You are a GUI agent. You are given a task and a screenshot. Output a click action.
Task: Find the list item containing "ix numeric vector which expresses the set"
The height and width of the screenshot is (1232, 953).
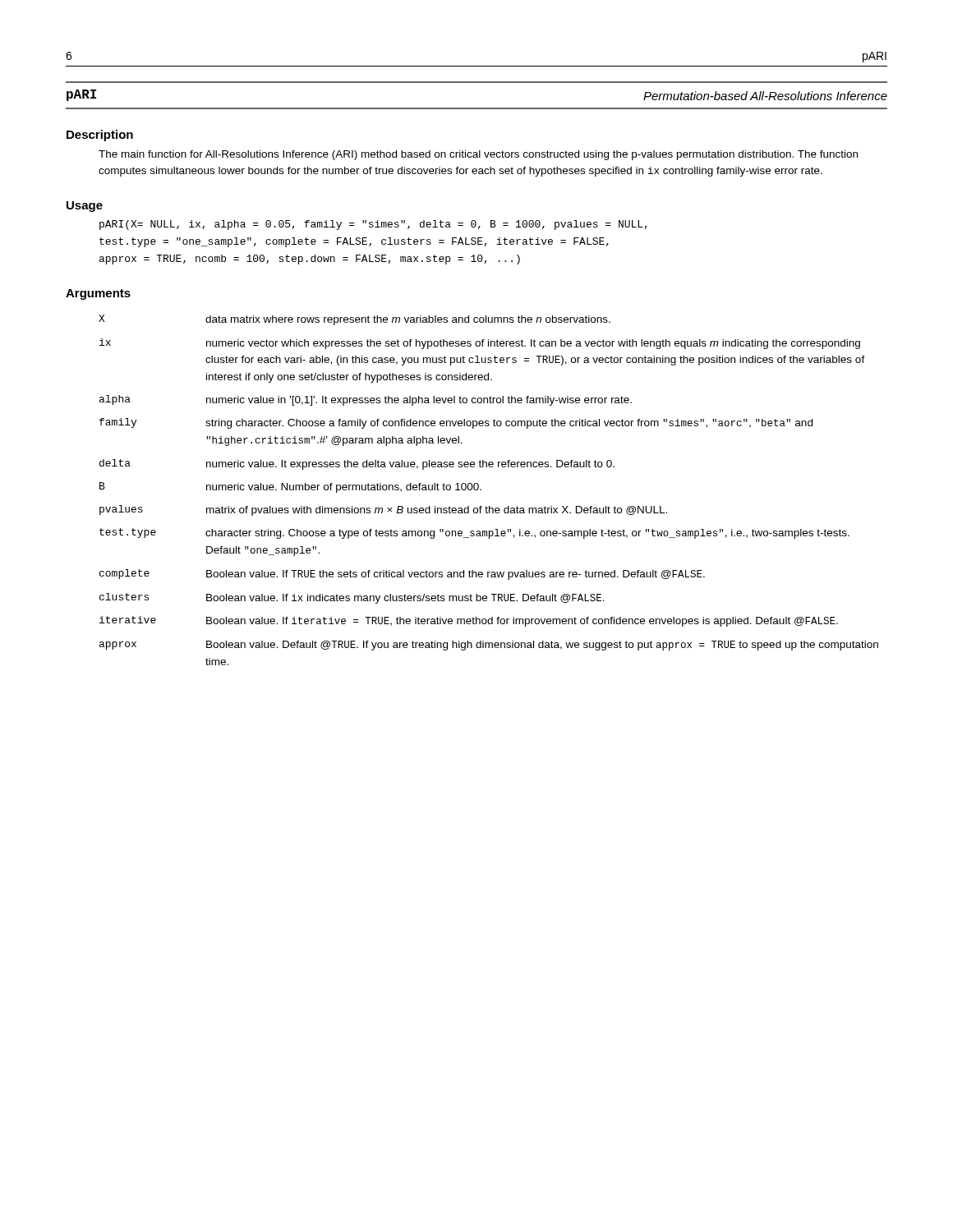tap(476, 360)
